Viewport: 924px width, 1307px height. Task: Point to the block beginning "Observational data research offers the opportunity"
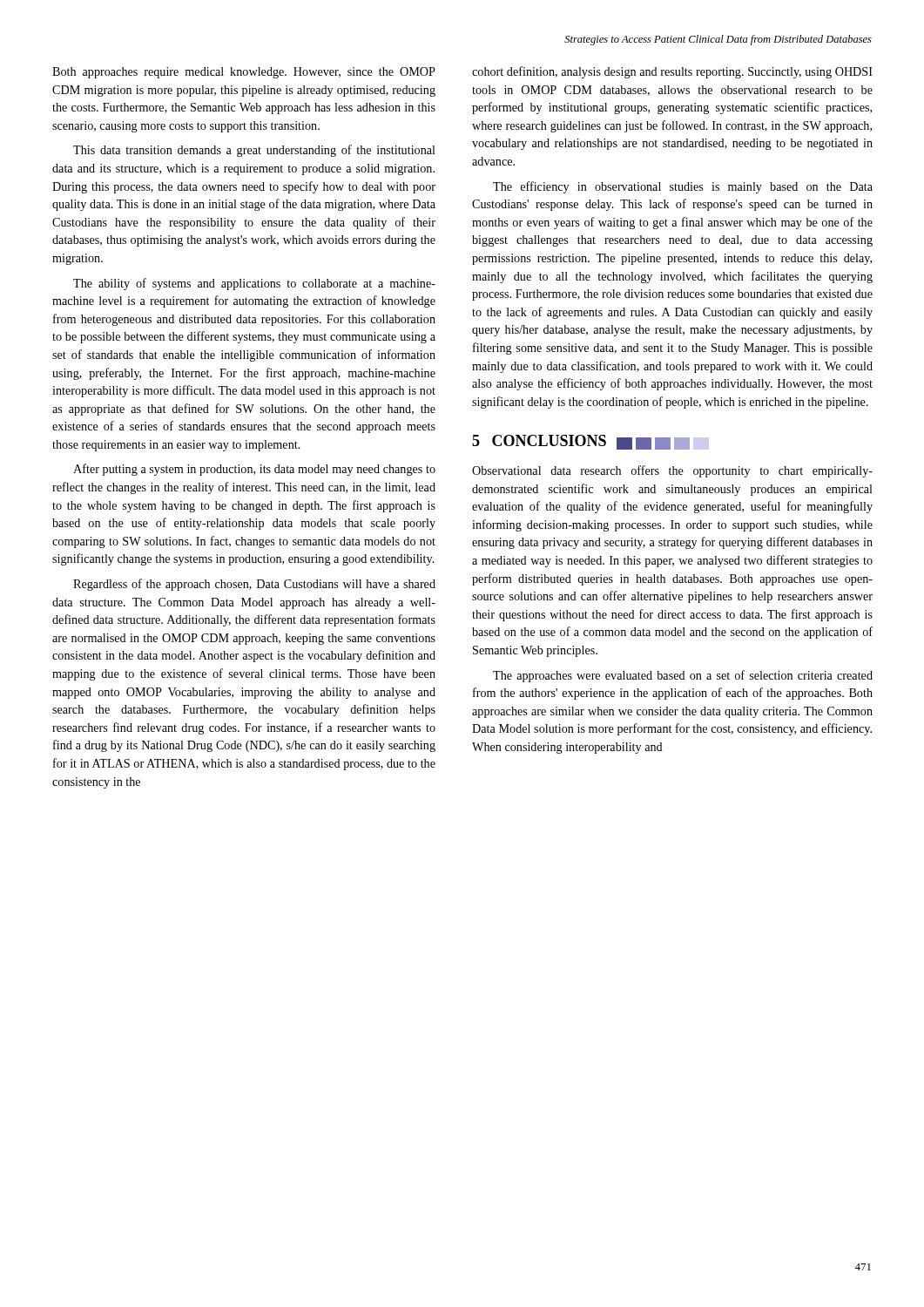point(672,609)
